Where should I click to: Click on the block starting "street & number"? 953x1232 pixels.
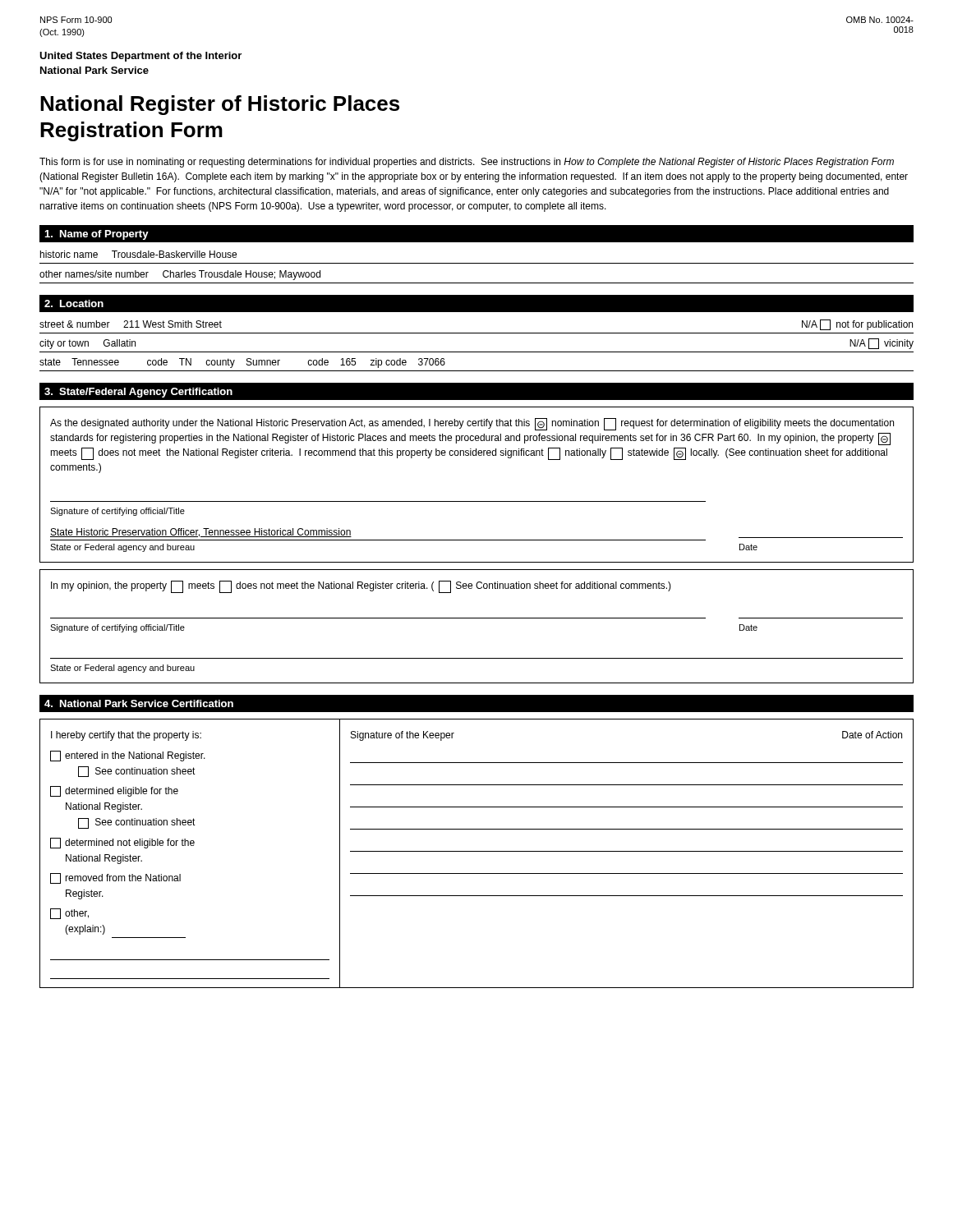click(476, 324)
